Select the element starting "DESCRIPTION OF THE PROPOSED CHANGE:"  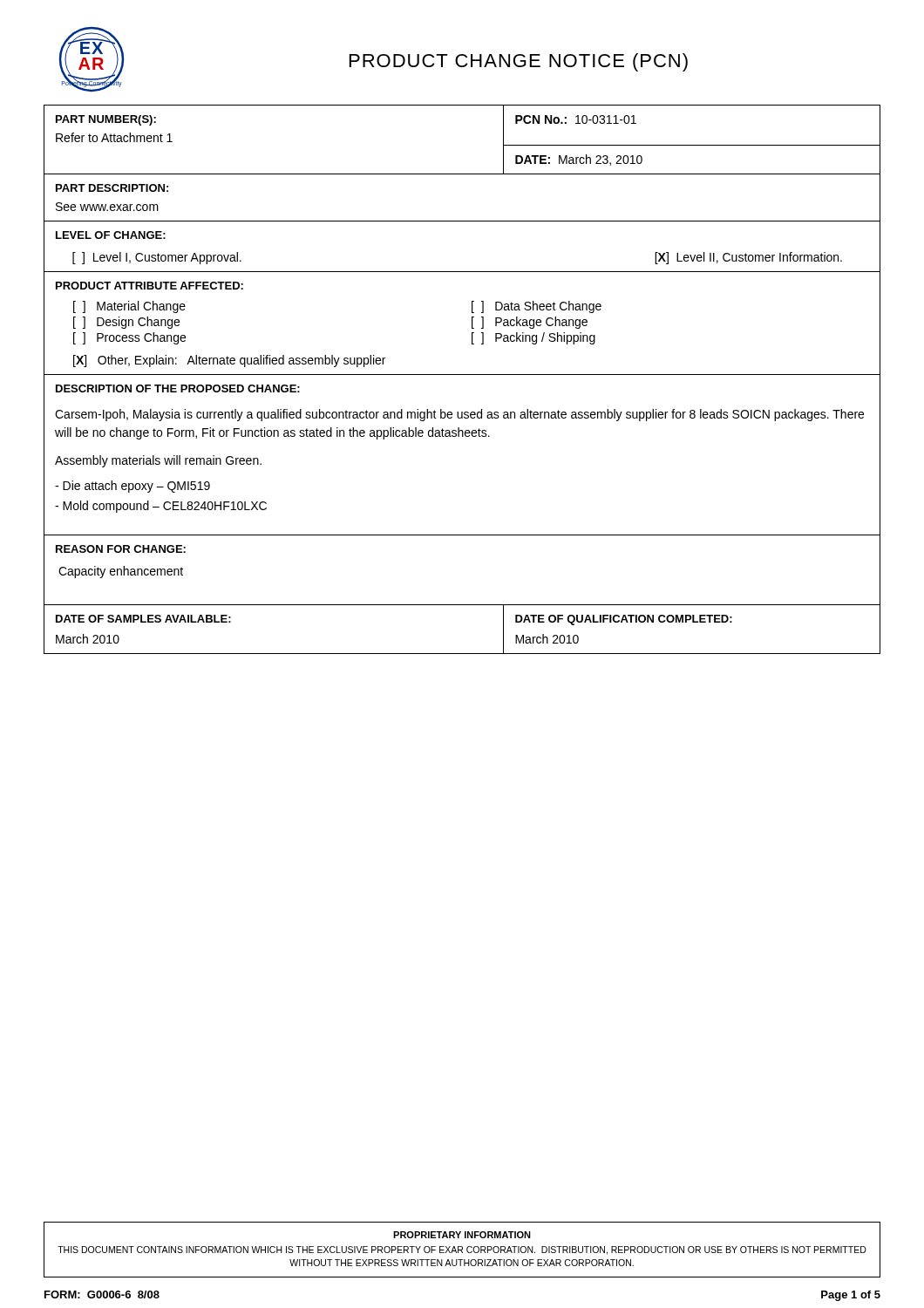(178, 388)
